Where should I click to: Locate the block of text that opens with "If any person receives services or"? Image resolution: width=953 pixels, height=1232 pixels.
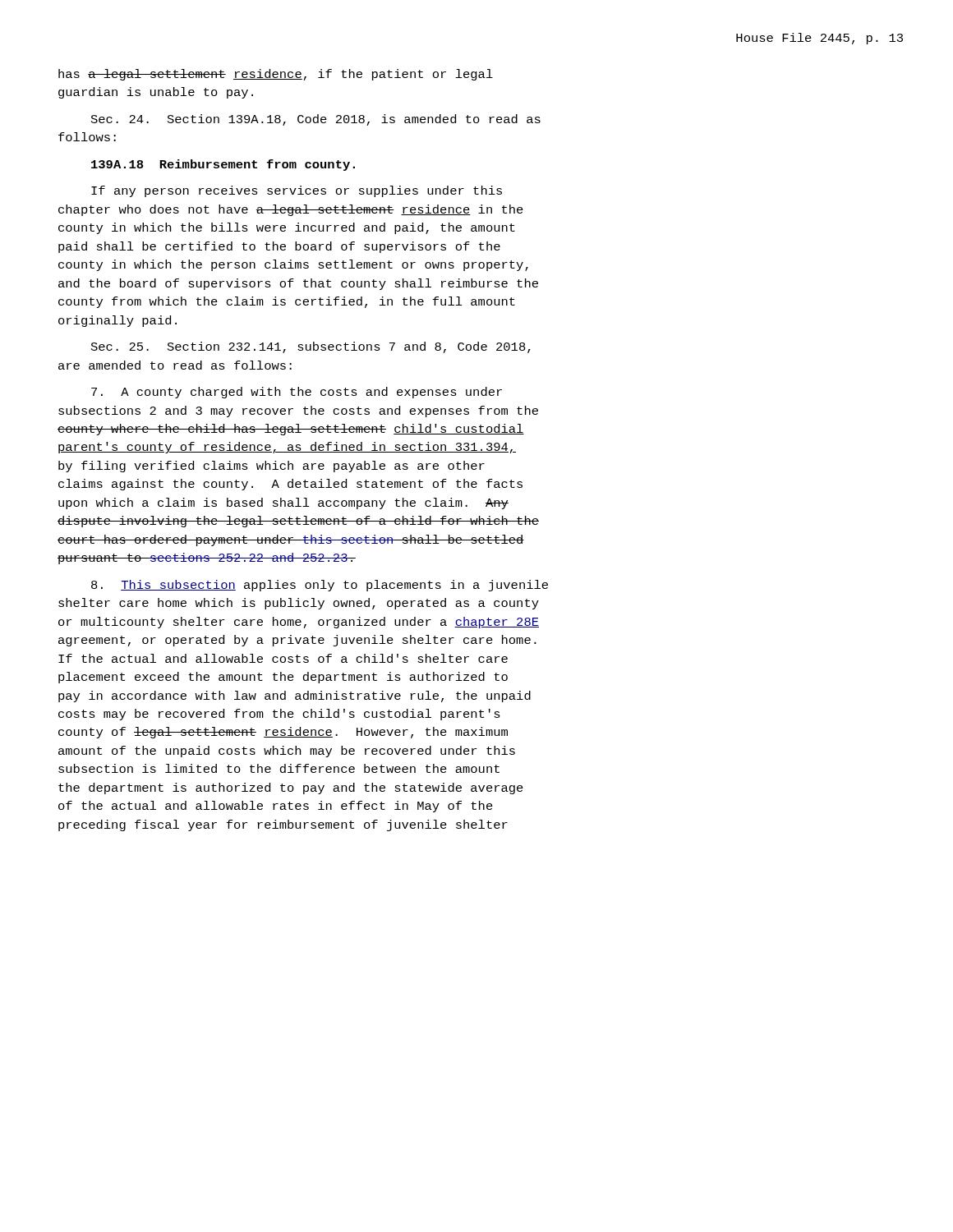coord(298,256)
